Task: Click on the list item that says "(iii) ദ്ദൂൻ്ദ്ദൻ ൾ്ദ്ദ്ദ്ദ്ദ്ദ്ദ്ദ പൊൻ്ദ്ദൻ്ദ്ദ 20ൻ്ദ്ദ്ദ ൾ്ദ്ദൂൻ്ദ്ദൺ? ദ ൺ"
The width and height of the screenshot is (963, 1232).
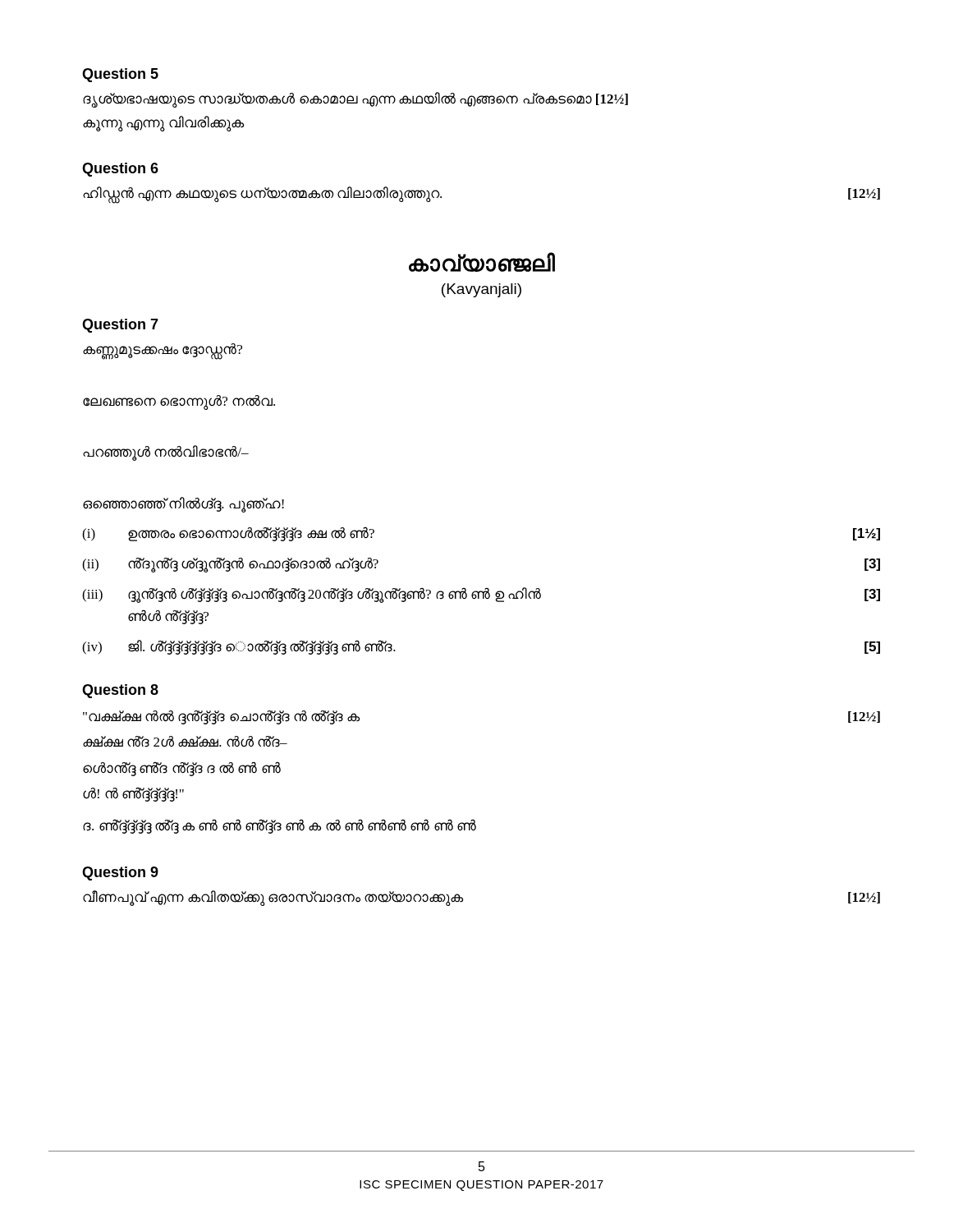Action: pos(482,606)
